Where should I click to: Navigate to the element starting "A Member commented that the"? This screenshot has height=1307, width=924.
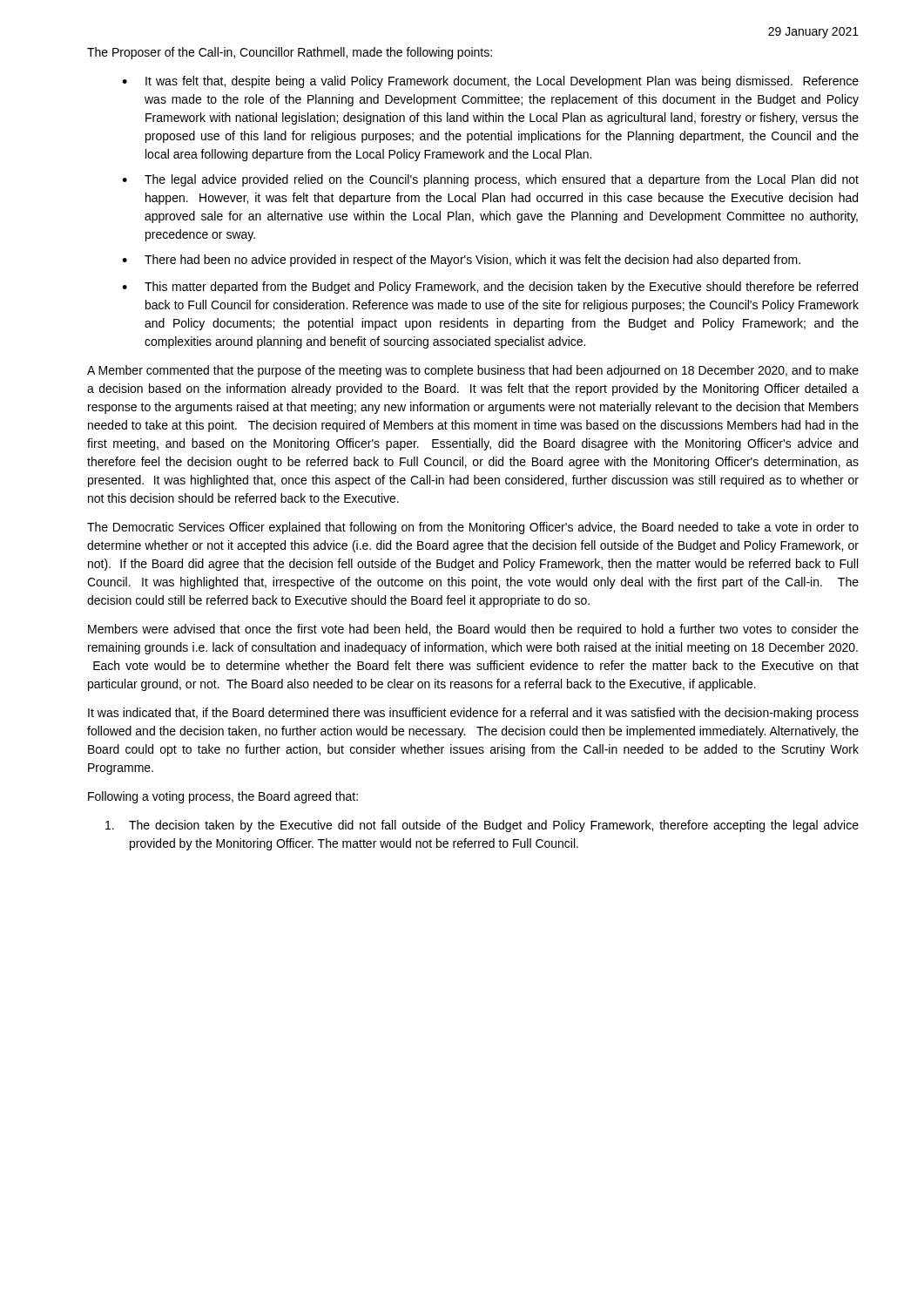click(x=473, y=435)
